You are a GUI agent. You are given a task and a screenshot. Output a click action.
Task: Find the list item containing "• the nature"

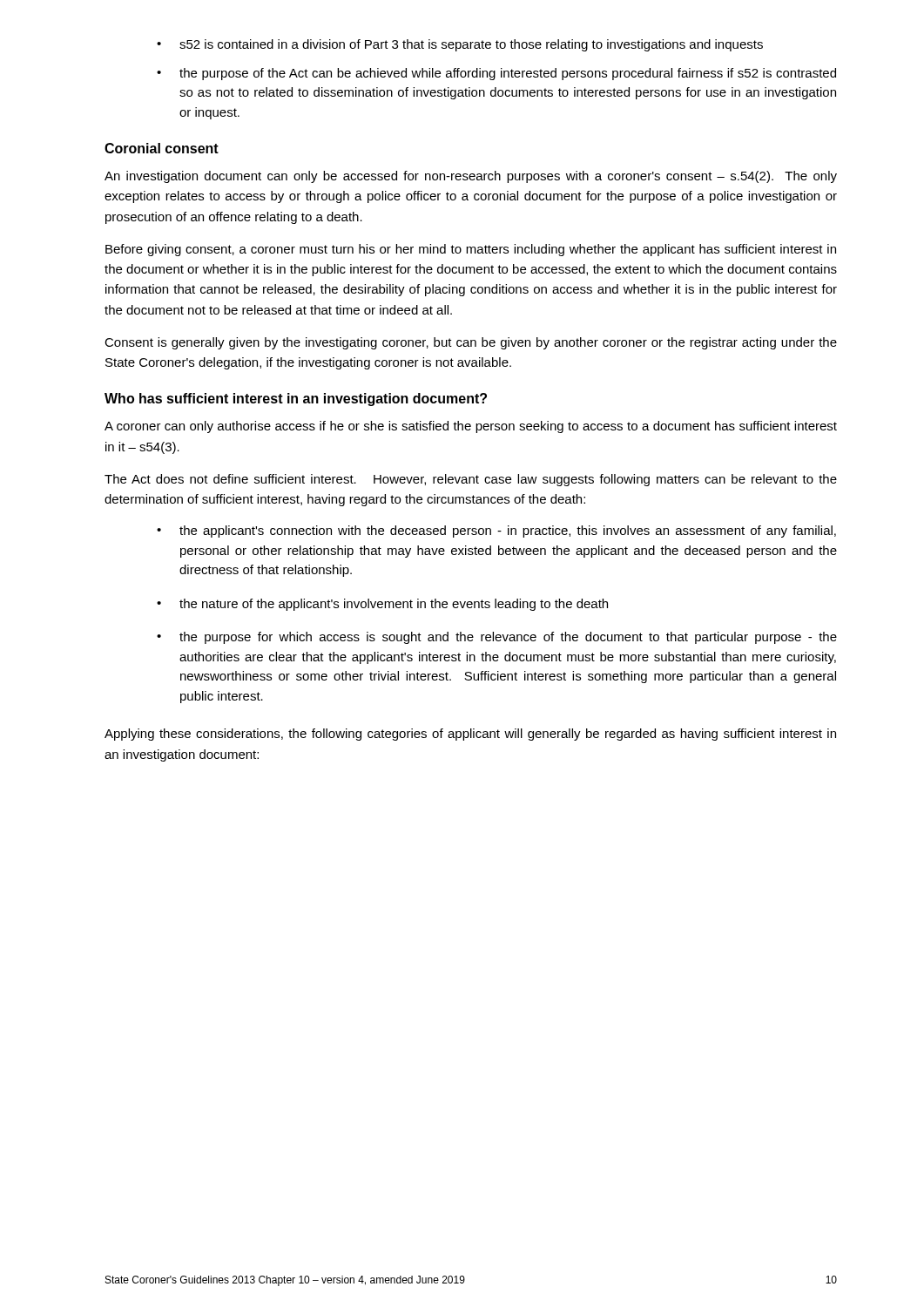pos(497,604)
